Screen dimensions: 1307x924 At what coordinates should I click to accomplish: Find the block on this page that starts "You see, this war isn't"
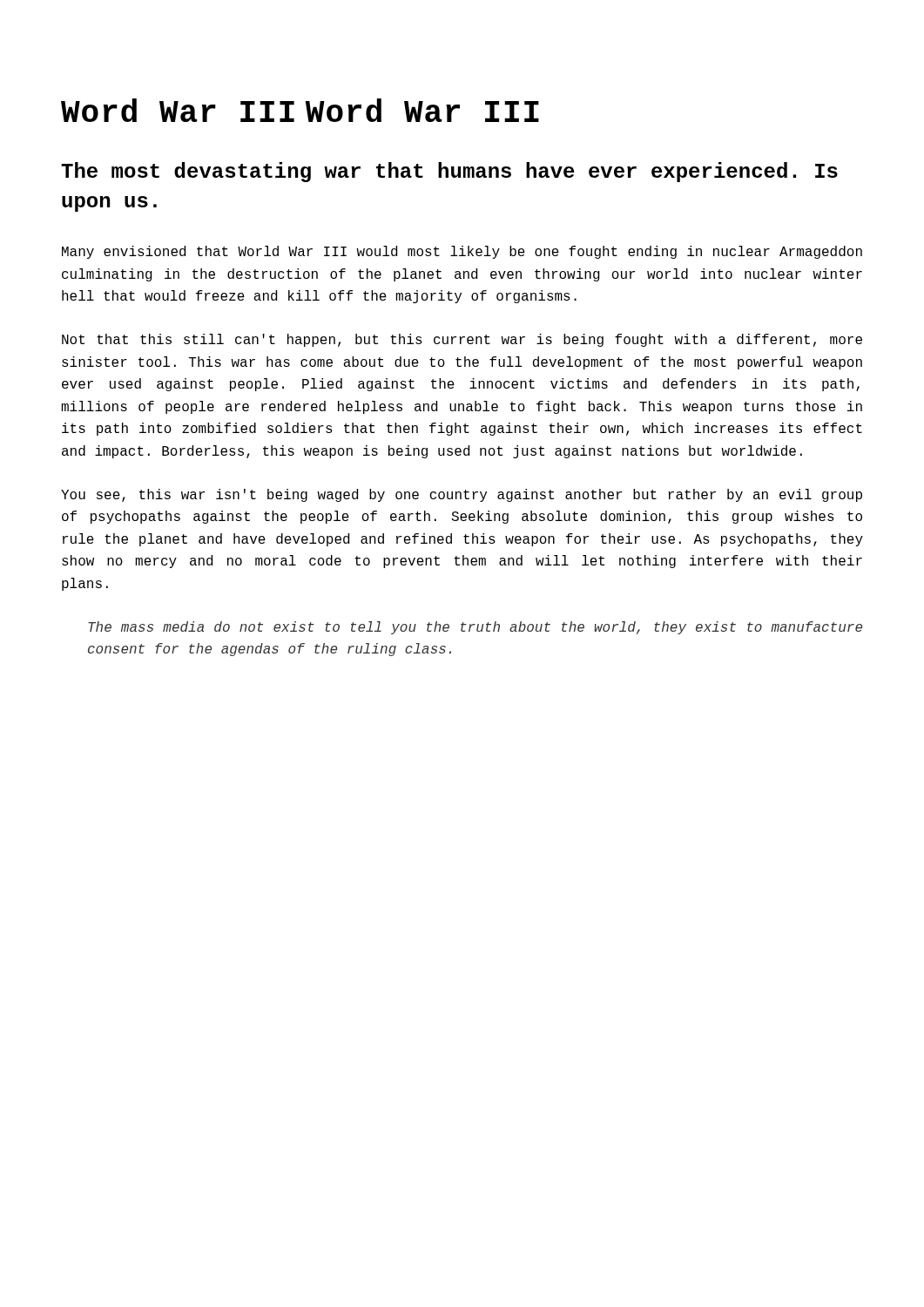click(462, 541)
